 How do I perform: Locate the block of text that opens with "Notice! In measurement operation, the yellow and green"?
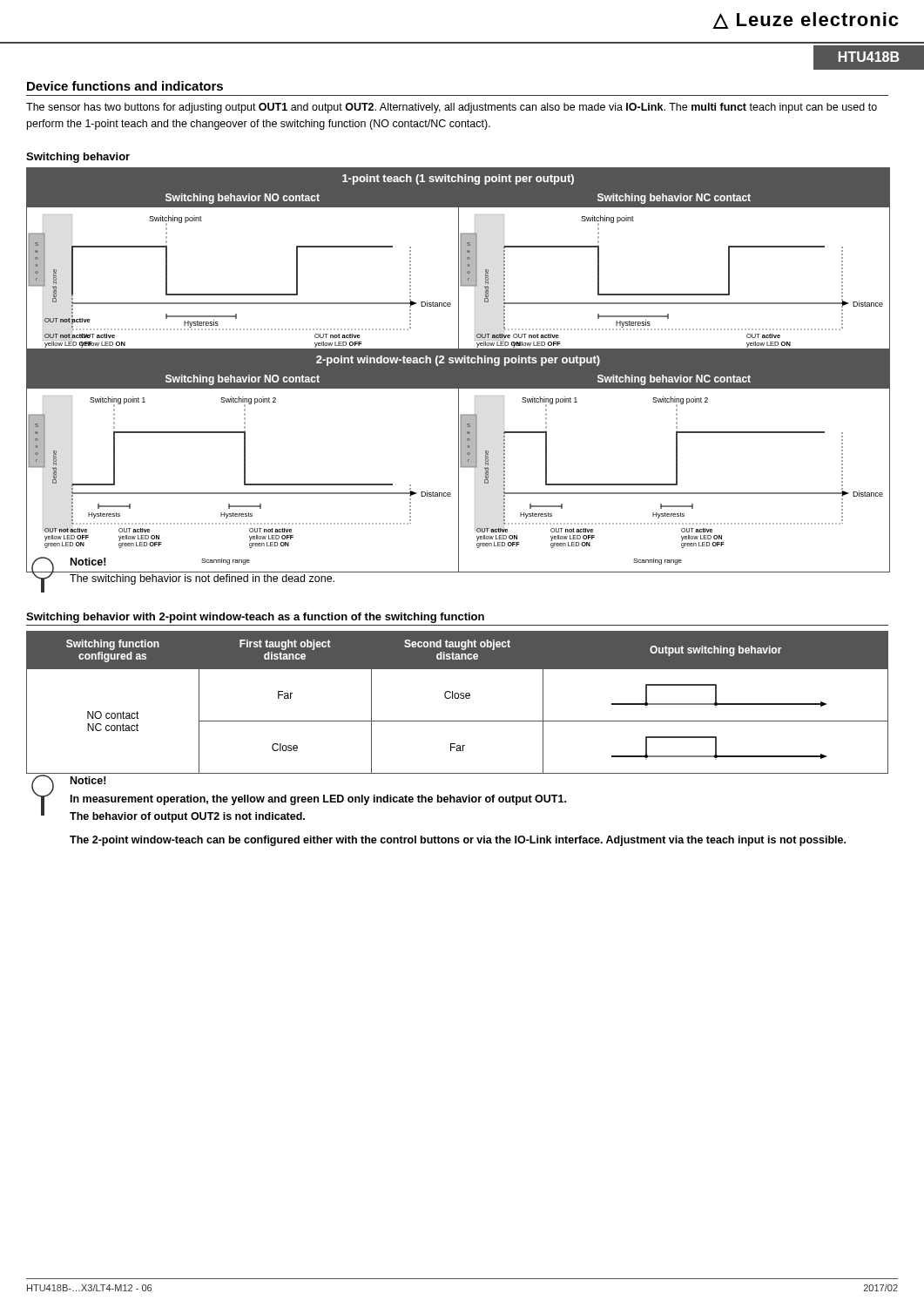tap(436, 811)
